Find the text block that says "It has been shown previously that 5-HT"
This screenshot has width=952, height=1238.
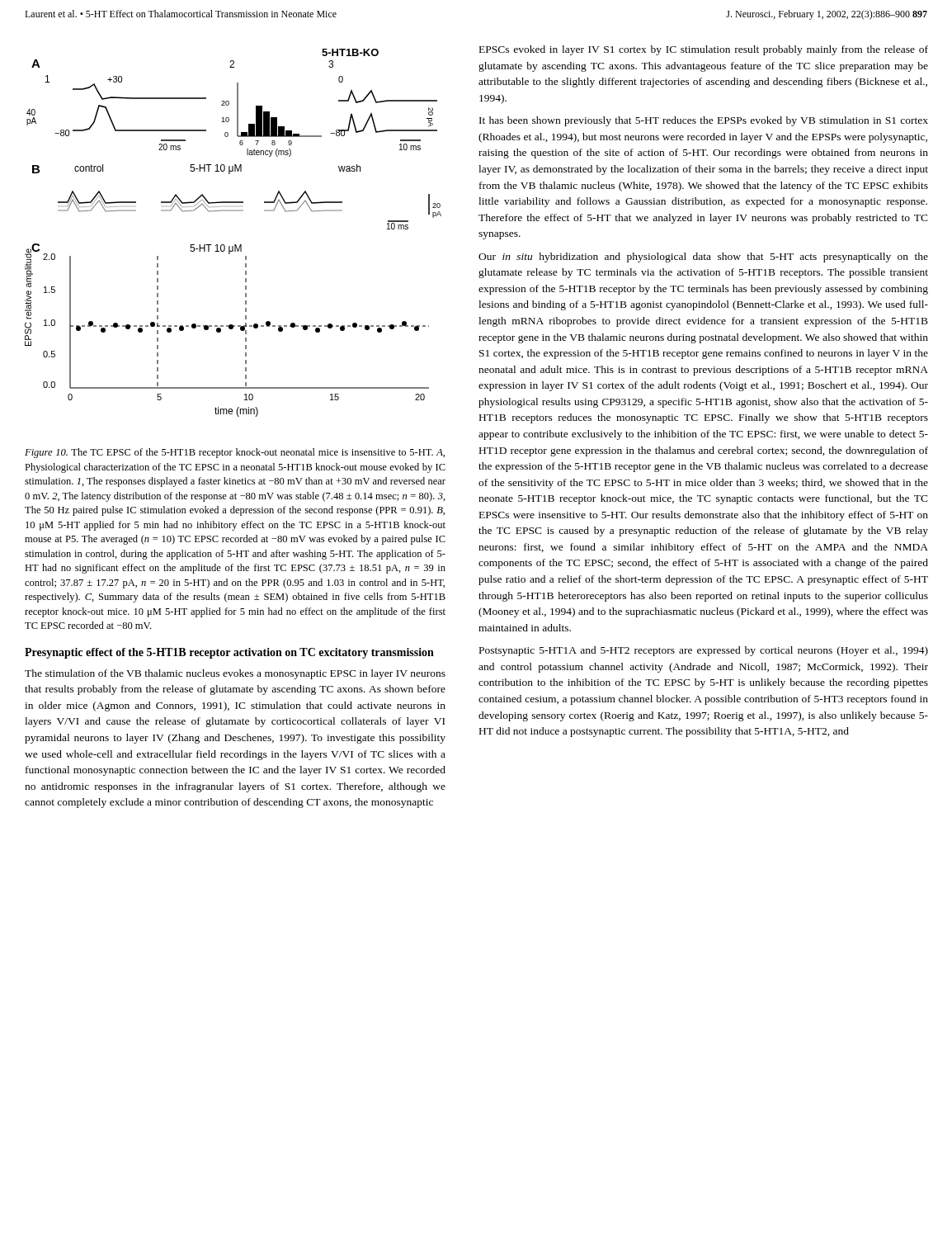click(x=703, y=177)
